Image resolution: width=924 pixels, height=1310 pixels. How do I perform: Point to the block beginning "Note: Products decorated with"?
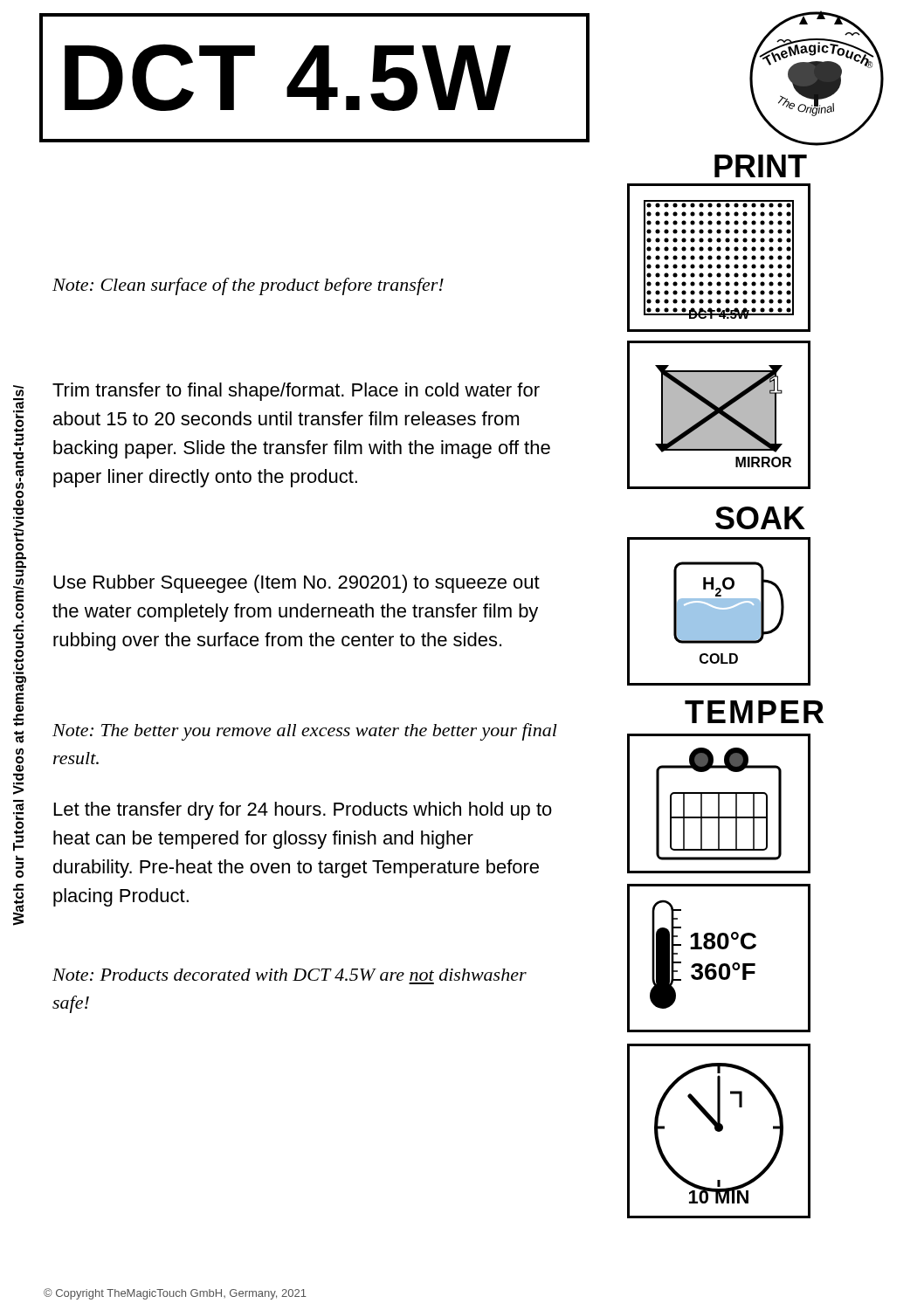(x=306, y=989)
